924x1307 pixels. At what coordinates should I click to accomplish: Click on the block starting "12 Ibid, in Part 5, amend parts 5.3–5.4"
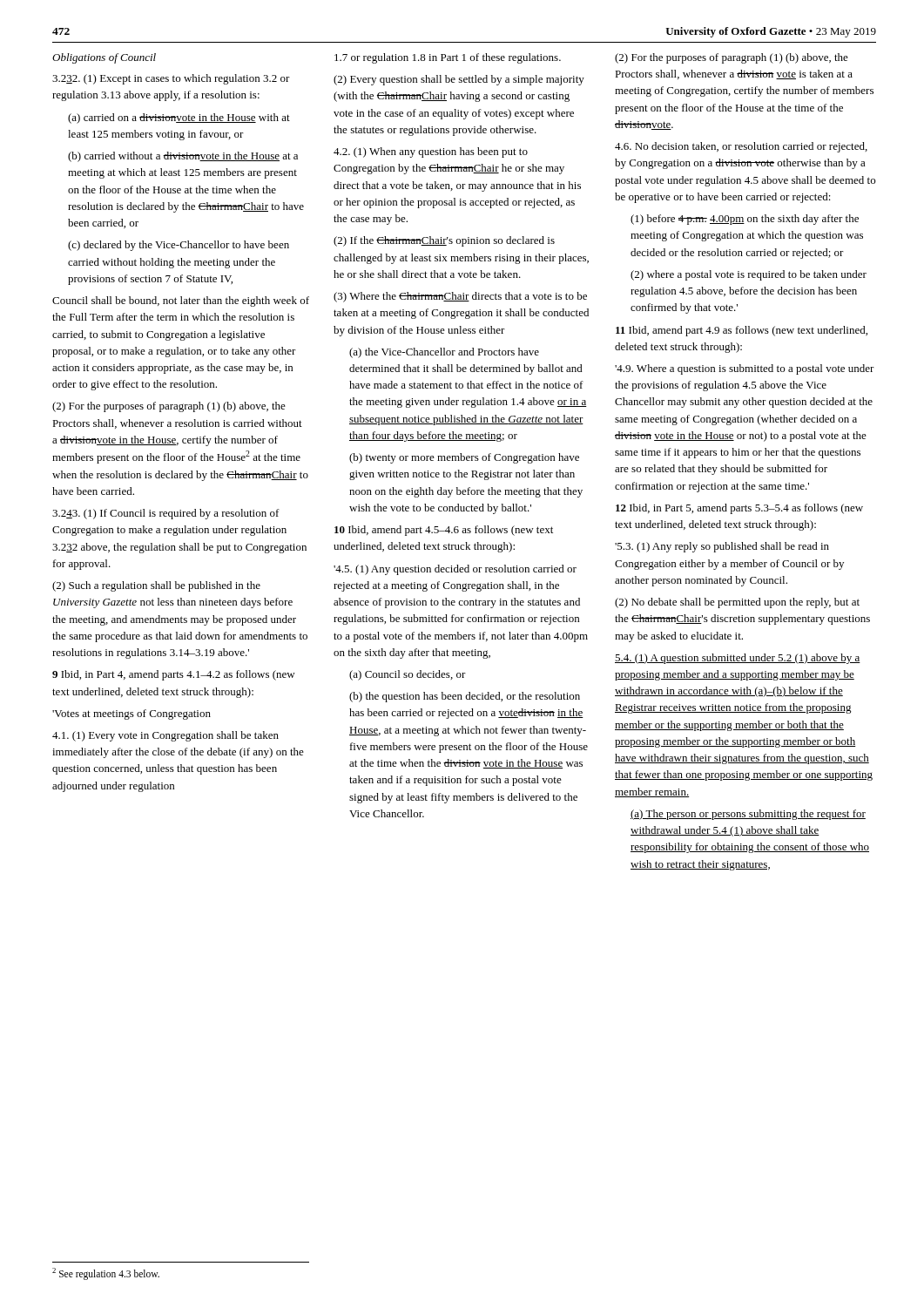click(x=745, y=516)
